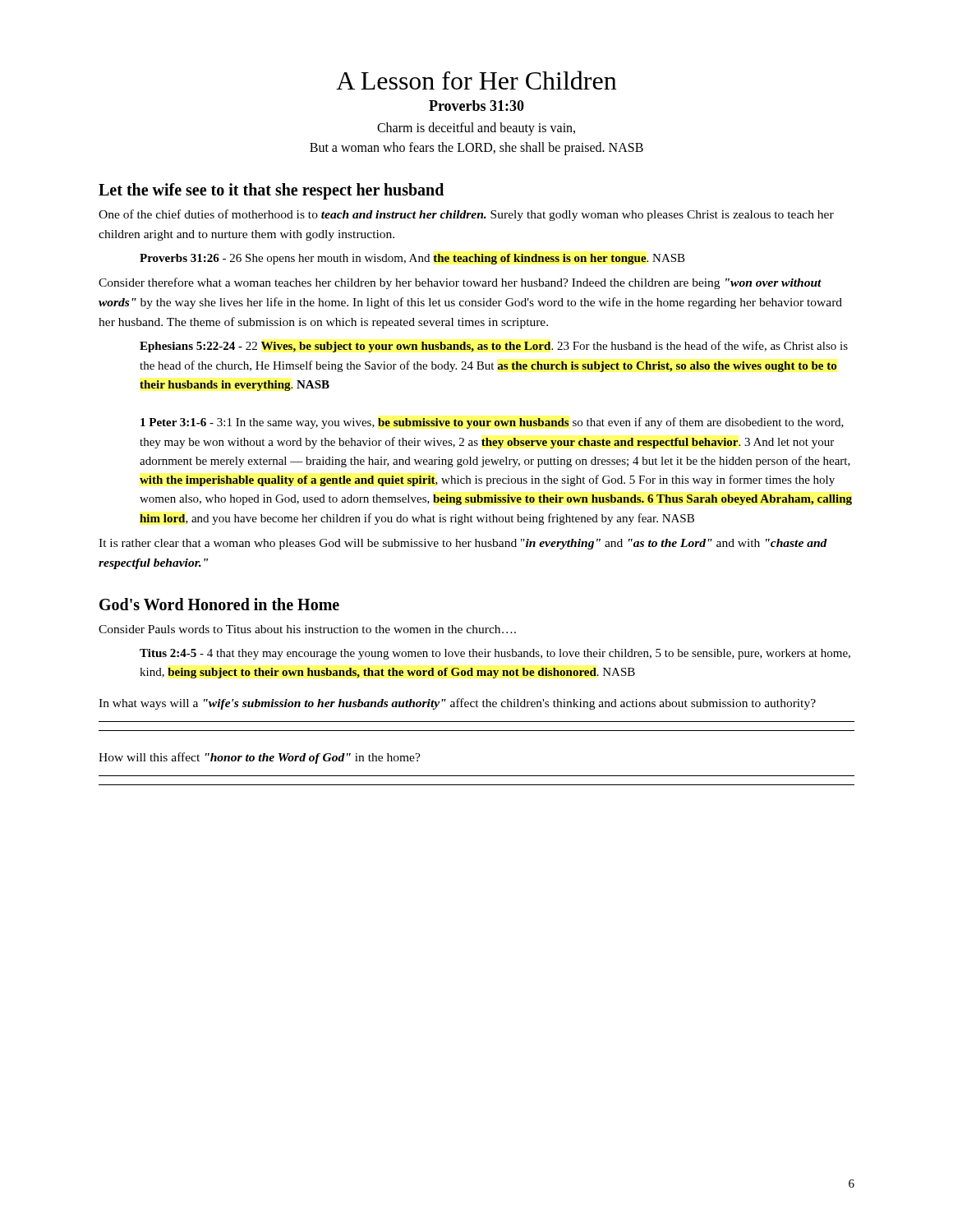Click on the text block containing "Proverbs 31:26 - 26 She"
The width and height of the screenshot is (953, 1232).
[x=412, y=258]
